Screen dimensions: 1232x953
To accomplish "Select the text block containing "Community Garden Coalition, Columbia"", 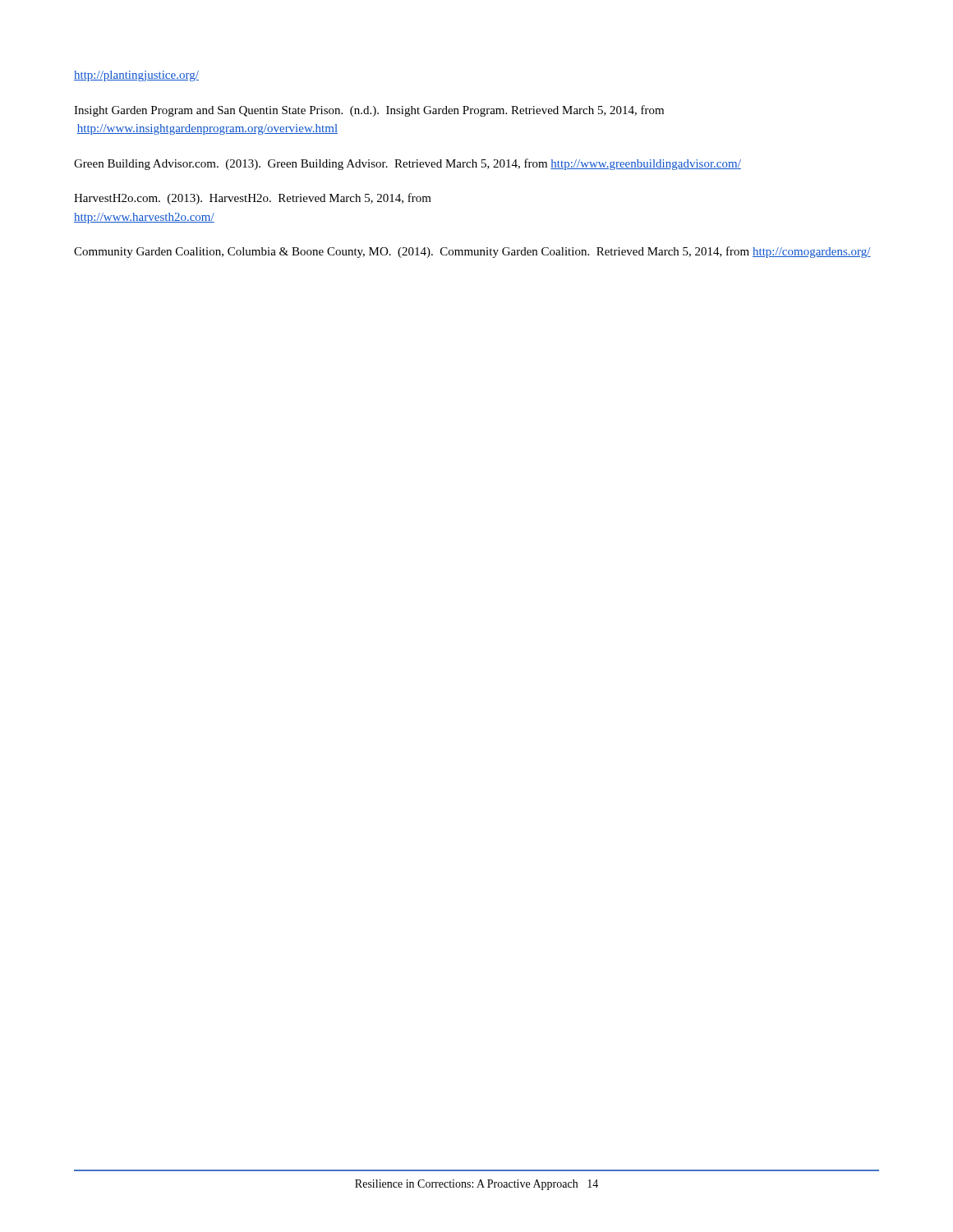I will [x=472, y=251].
